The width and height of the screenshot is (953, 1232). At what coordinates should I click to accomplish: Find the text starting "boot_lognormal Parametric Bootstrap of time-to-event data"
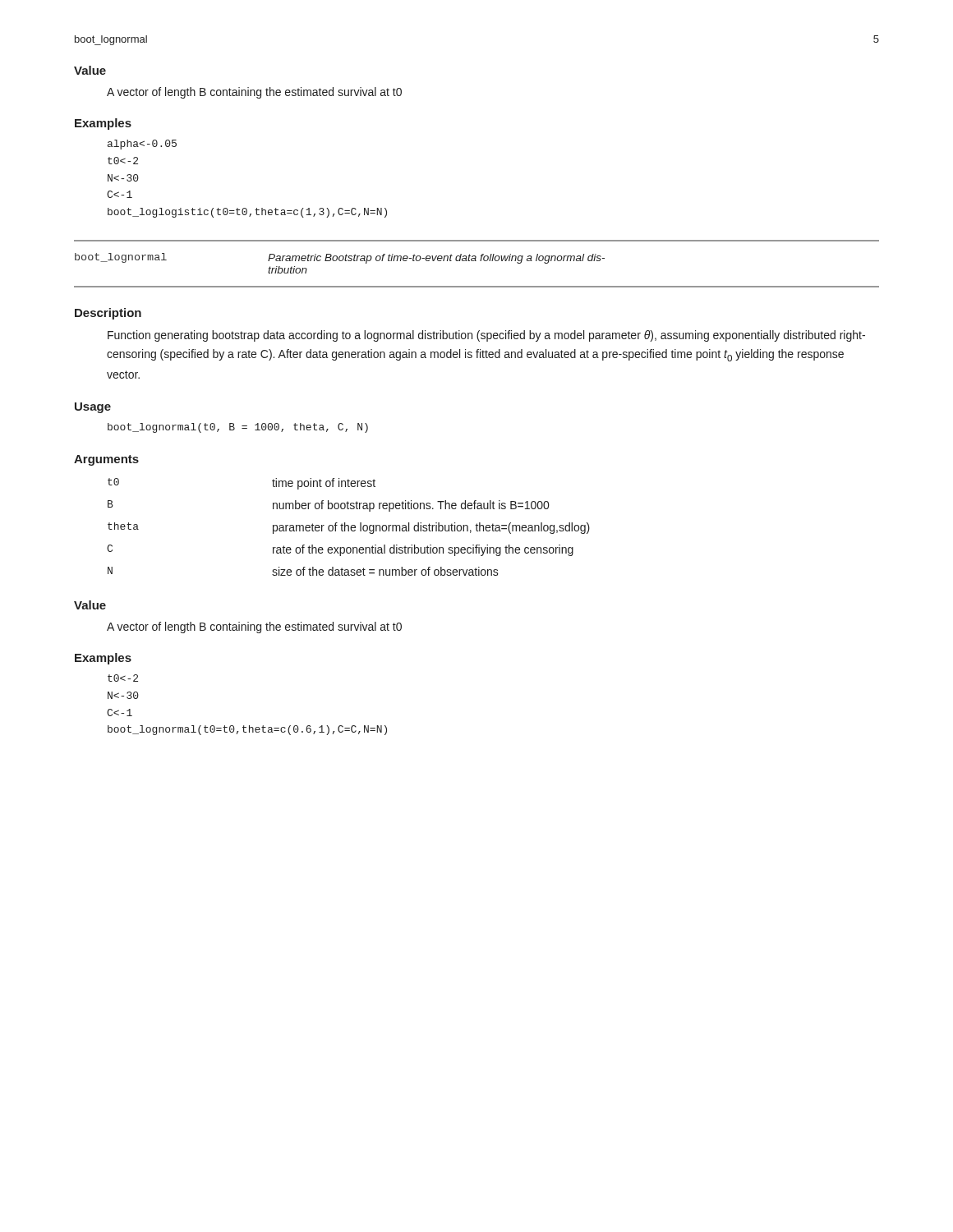(x=476, y=264)
